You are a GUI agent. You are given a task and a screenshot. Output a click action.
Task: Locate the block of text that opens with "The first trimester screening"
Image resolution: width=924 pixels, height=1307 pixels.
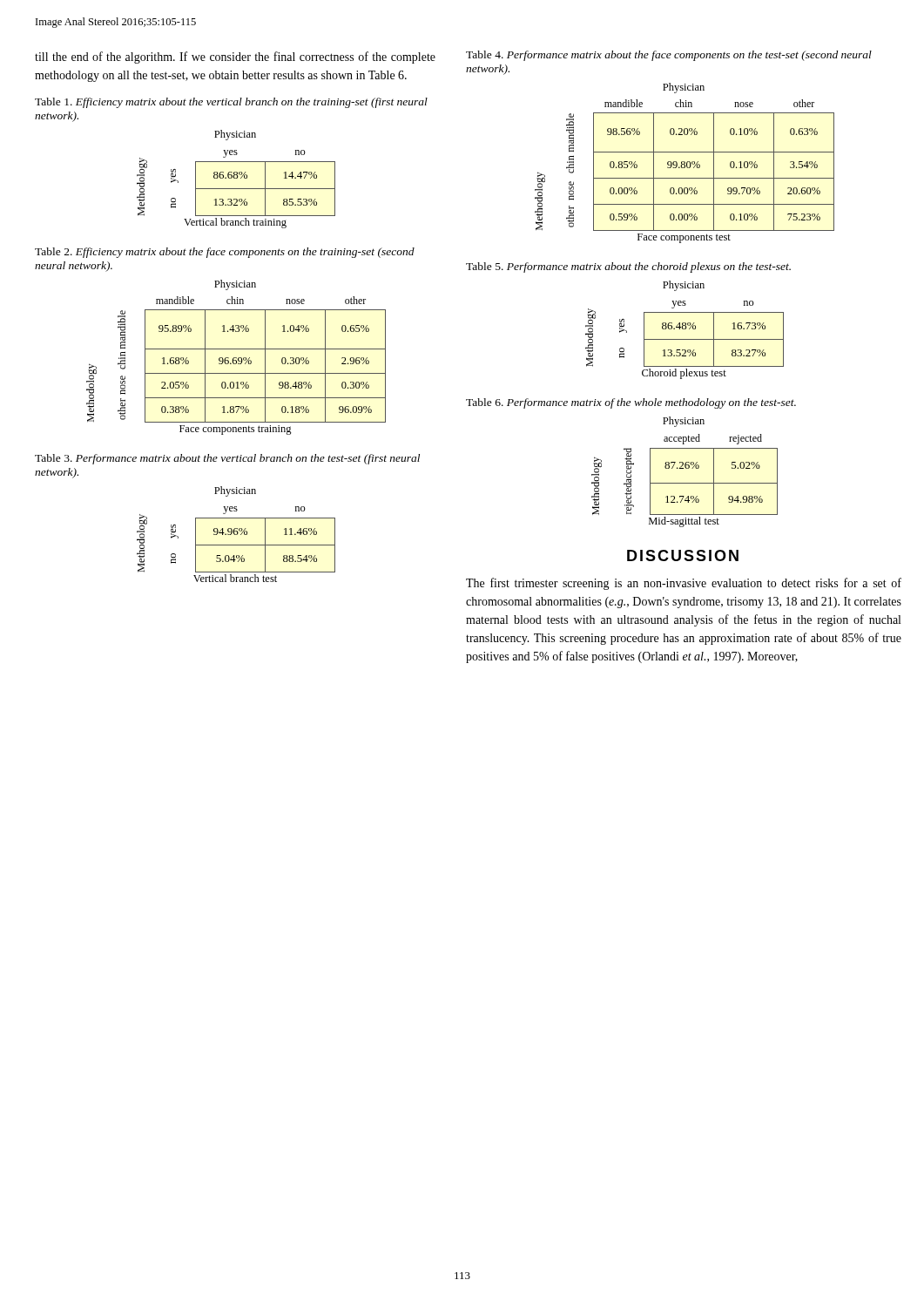tap(684, 620)
